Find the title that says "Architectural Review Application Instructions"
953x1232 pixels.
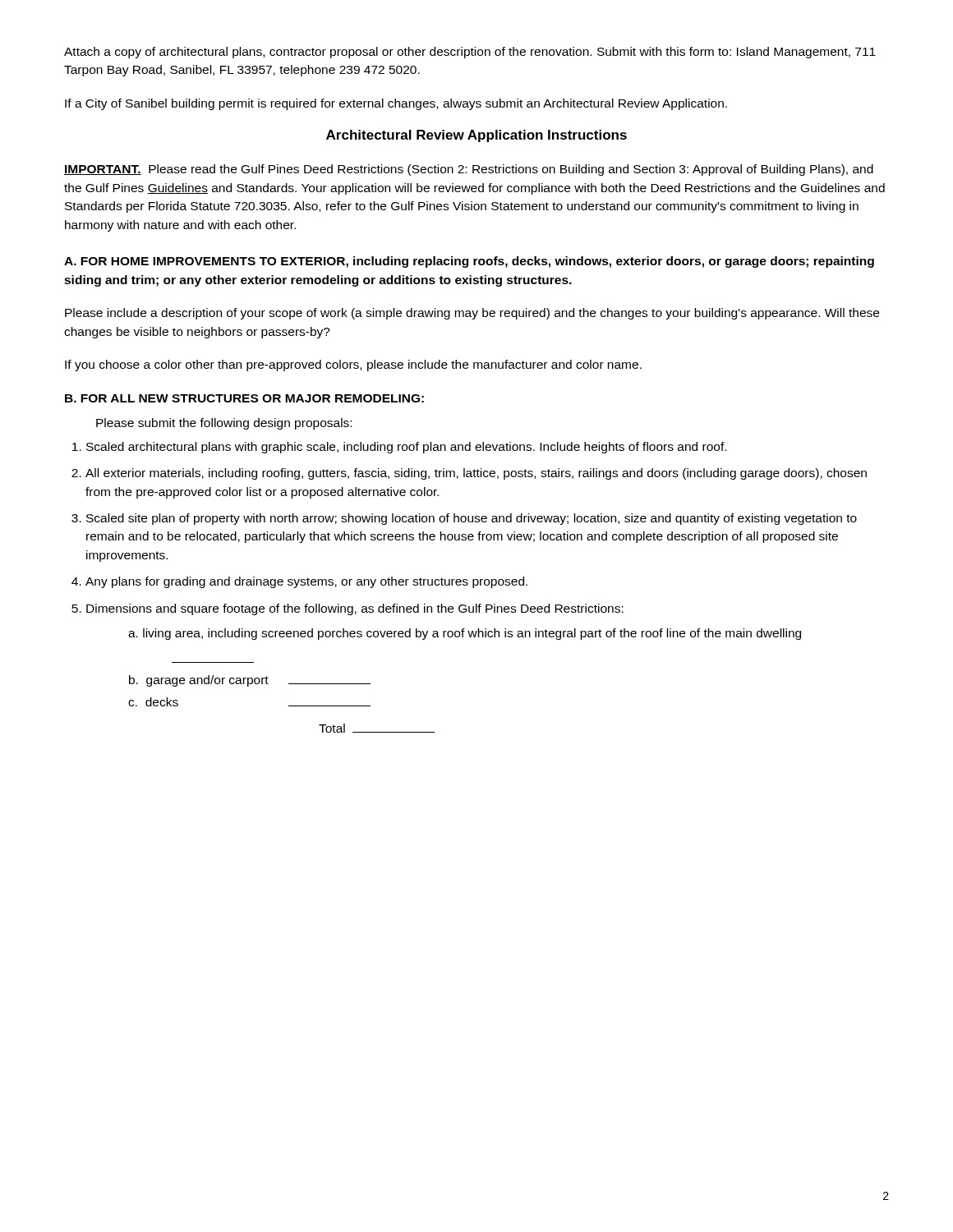476,135
